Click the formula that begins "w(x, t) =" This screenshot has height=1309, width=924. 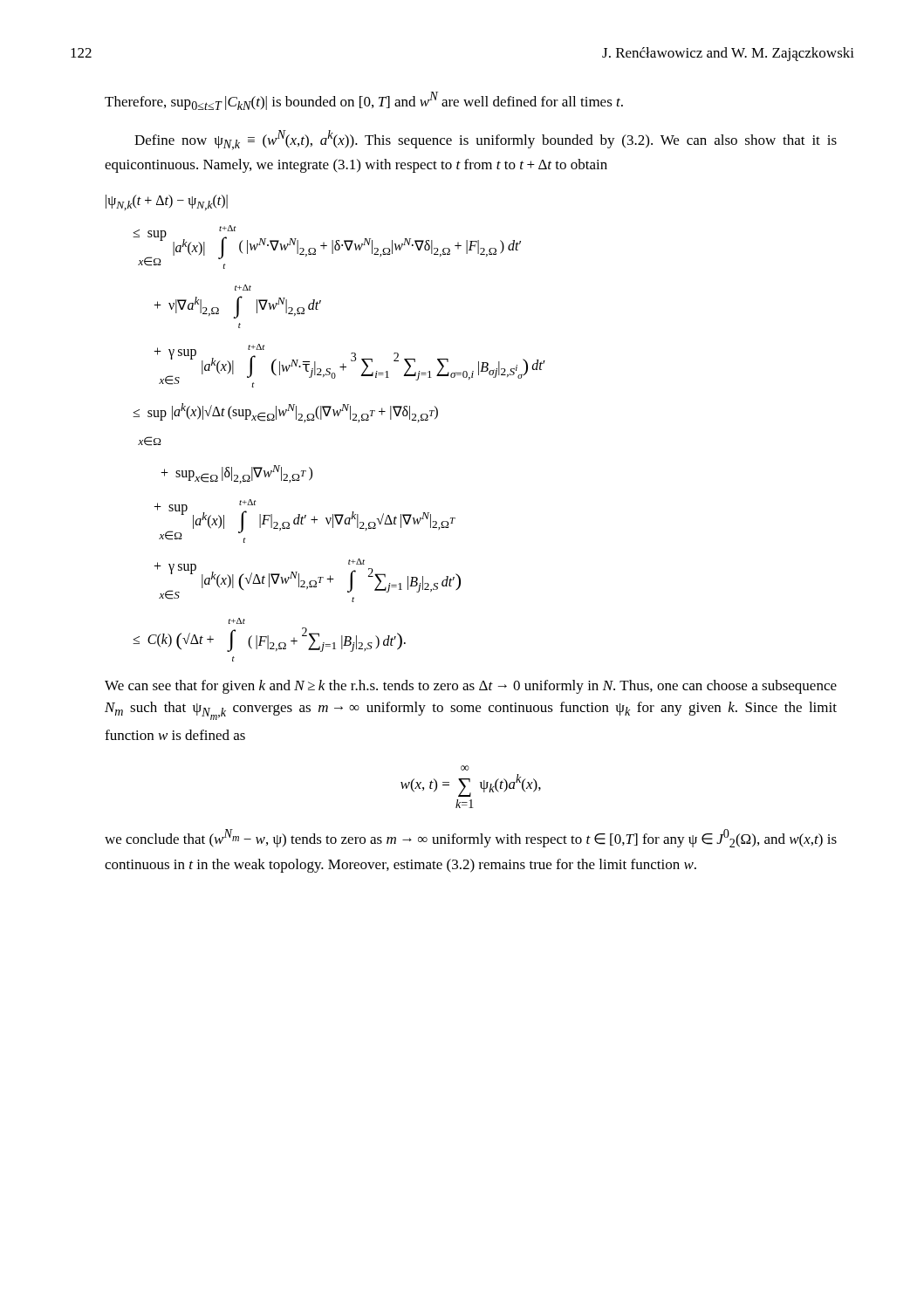click(471, 786)
